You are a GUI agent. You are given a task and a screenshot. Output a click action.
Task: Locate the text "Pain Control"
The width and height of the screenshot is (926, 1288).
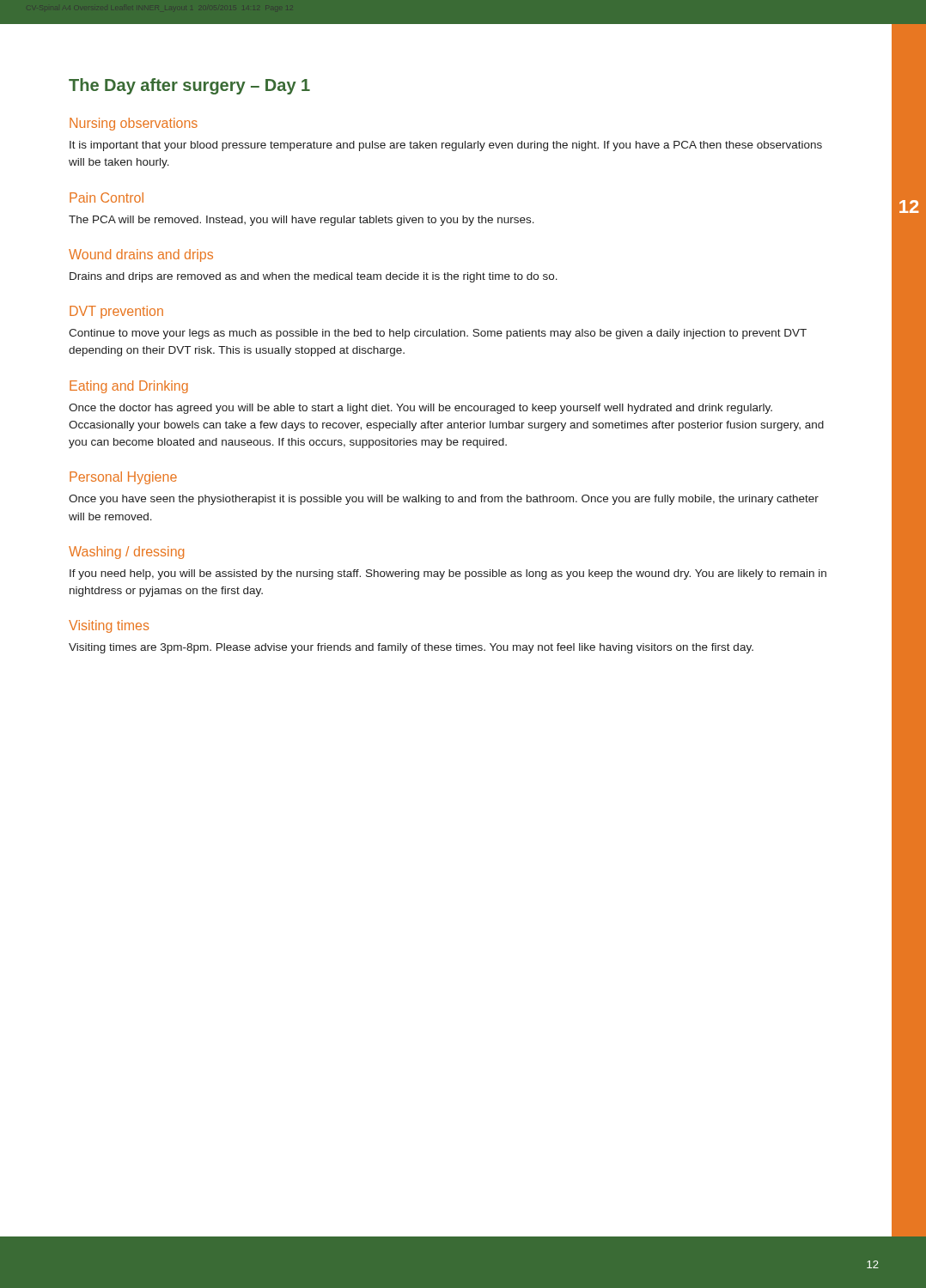(x=107, y=198)
